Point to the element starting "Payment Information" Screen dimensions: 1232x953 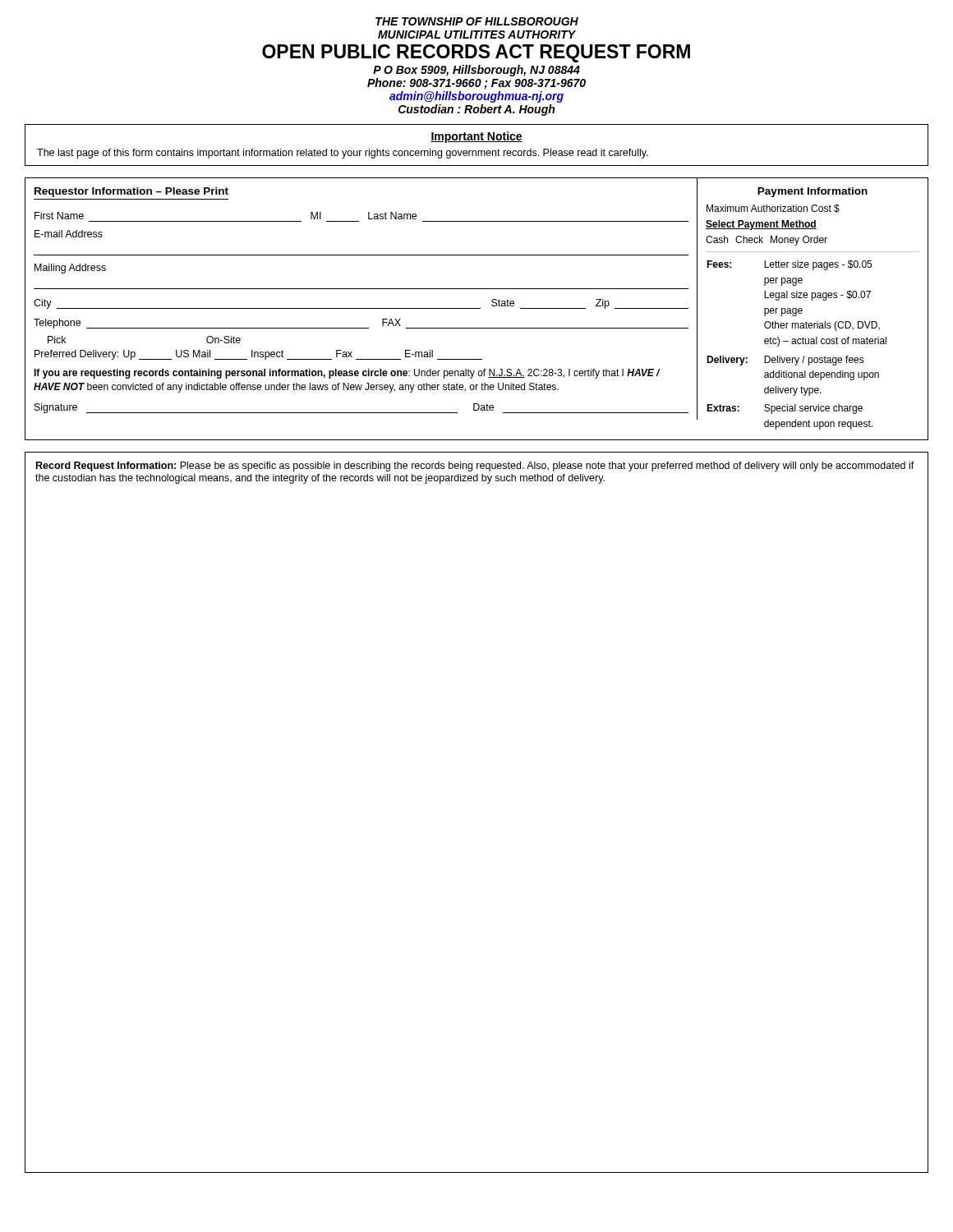tap(813, 191)
